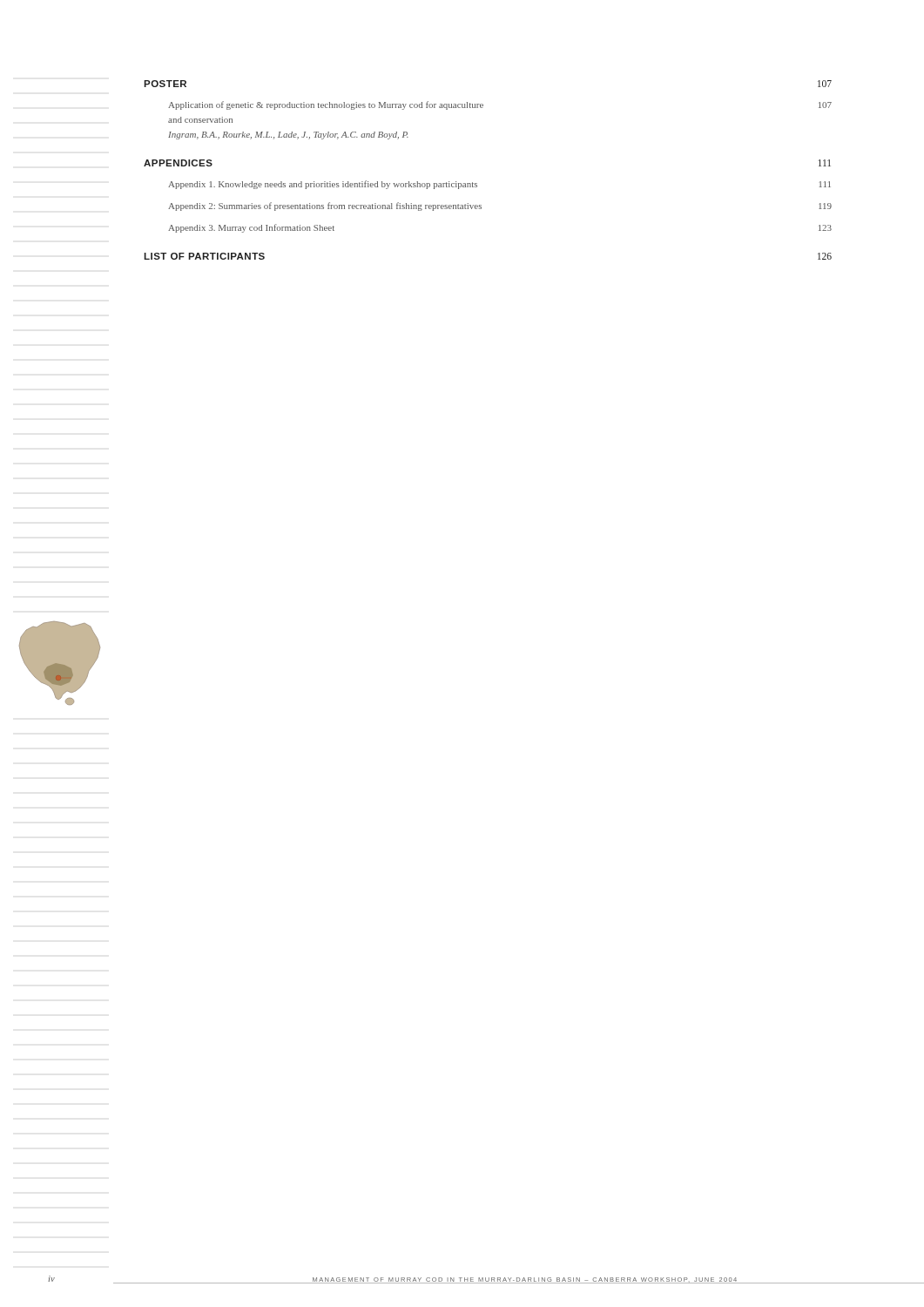Find the region starting "POSTER 107"
Screen dimensions: 1307x924
click(162, 83)
